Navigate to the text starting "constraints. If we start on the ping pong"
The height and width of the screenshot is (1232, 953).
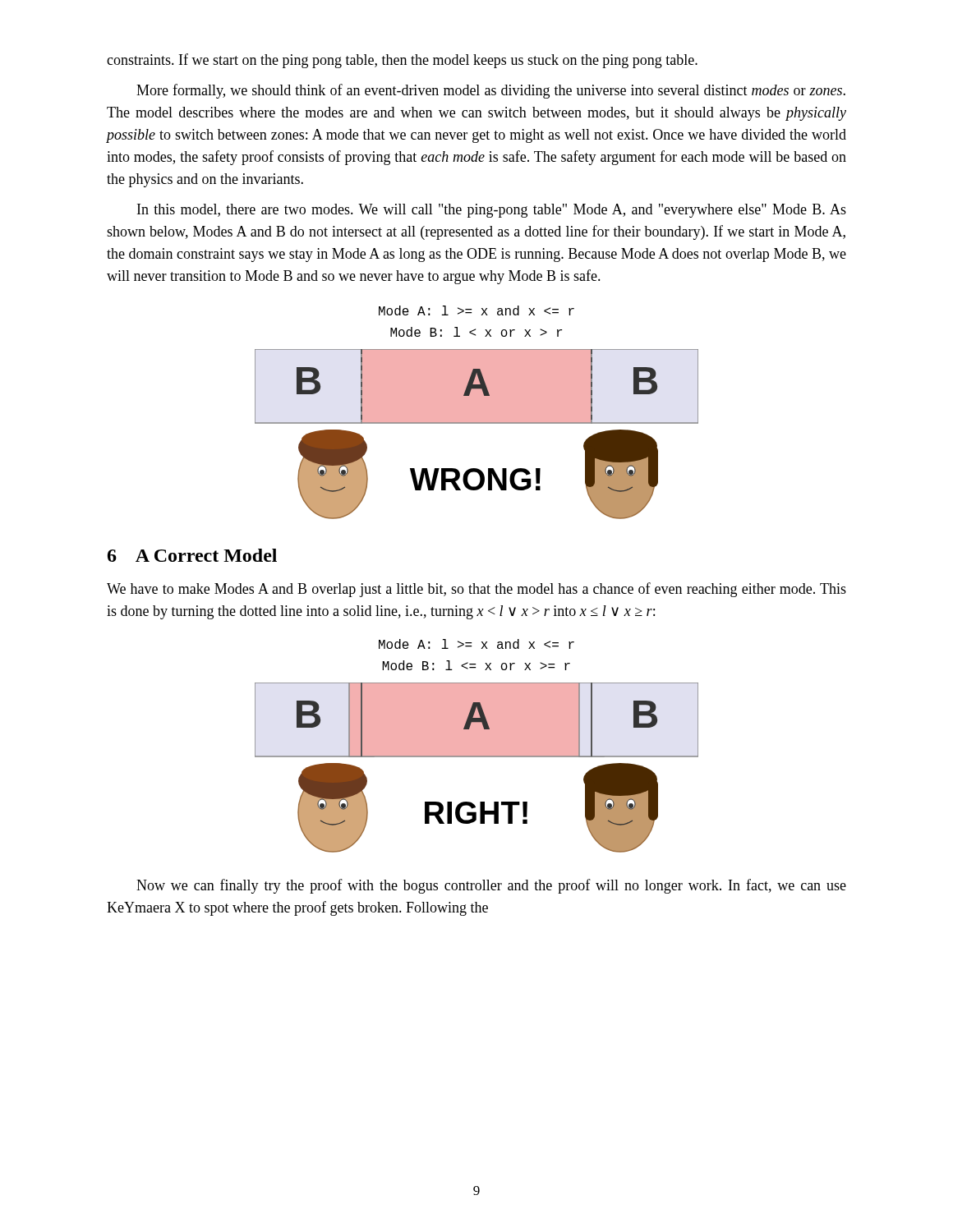(x=476, y=168)
